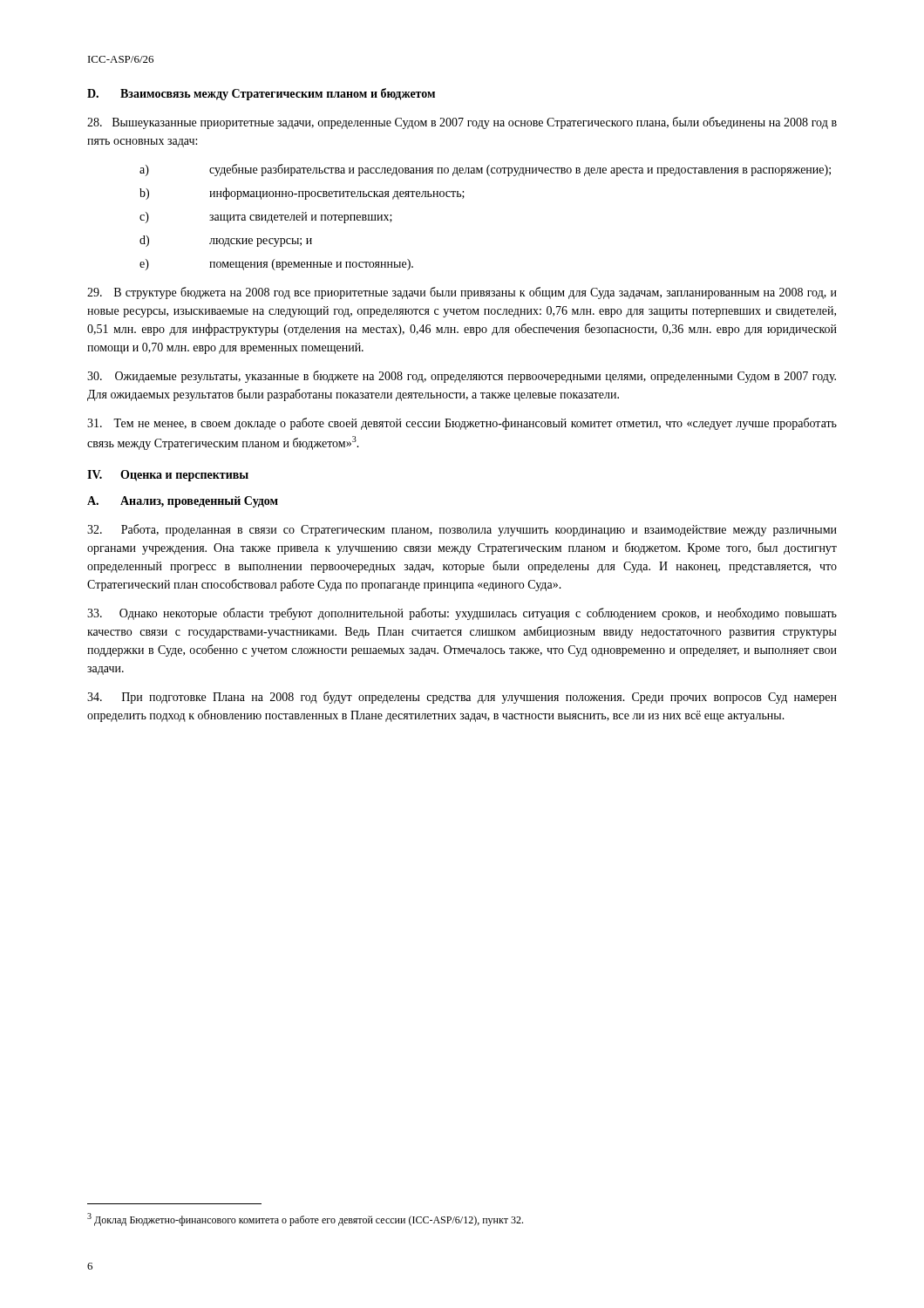924x1308 pixels.
Task: Navigate to the passage starting "В структуре бюджета на 2008"
Action: pyautogui.click(x=462, y=320)
